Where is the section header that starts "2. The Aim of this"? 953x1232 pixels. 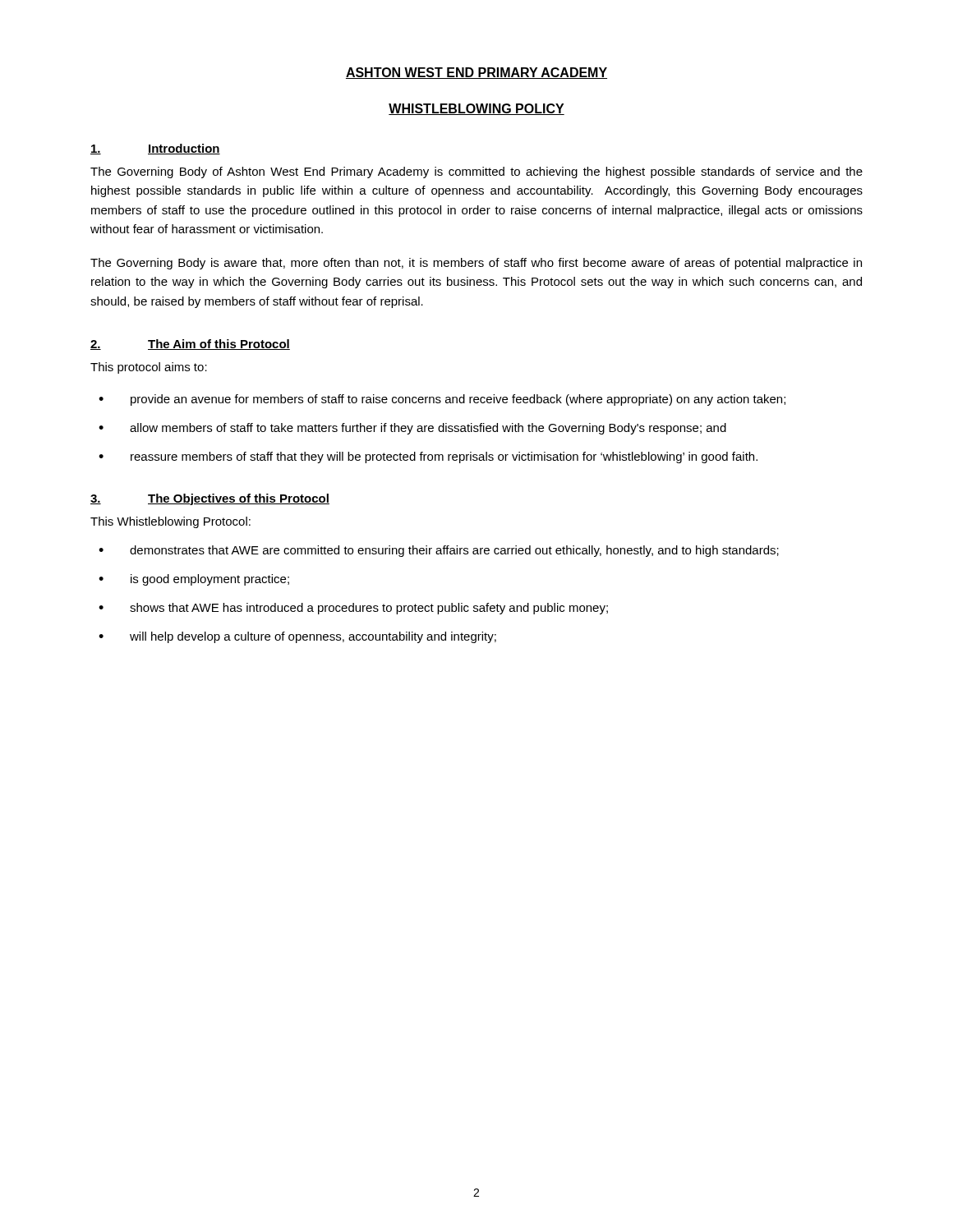(x=190, y=344)
